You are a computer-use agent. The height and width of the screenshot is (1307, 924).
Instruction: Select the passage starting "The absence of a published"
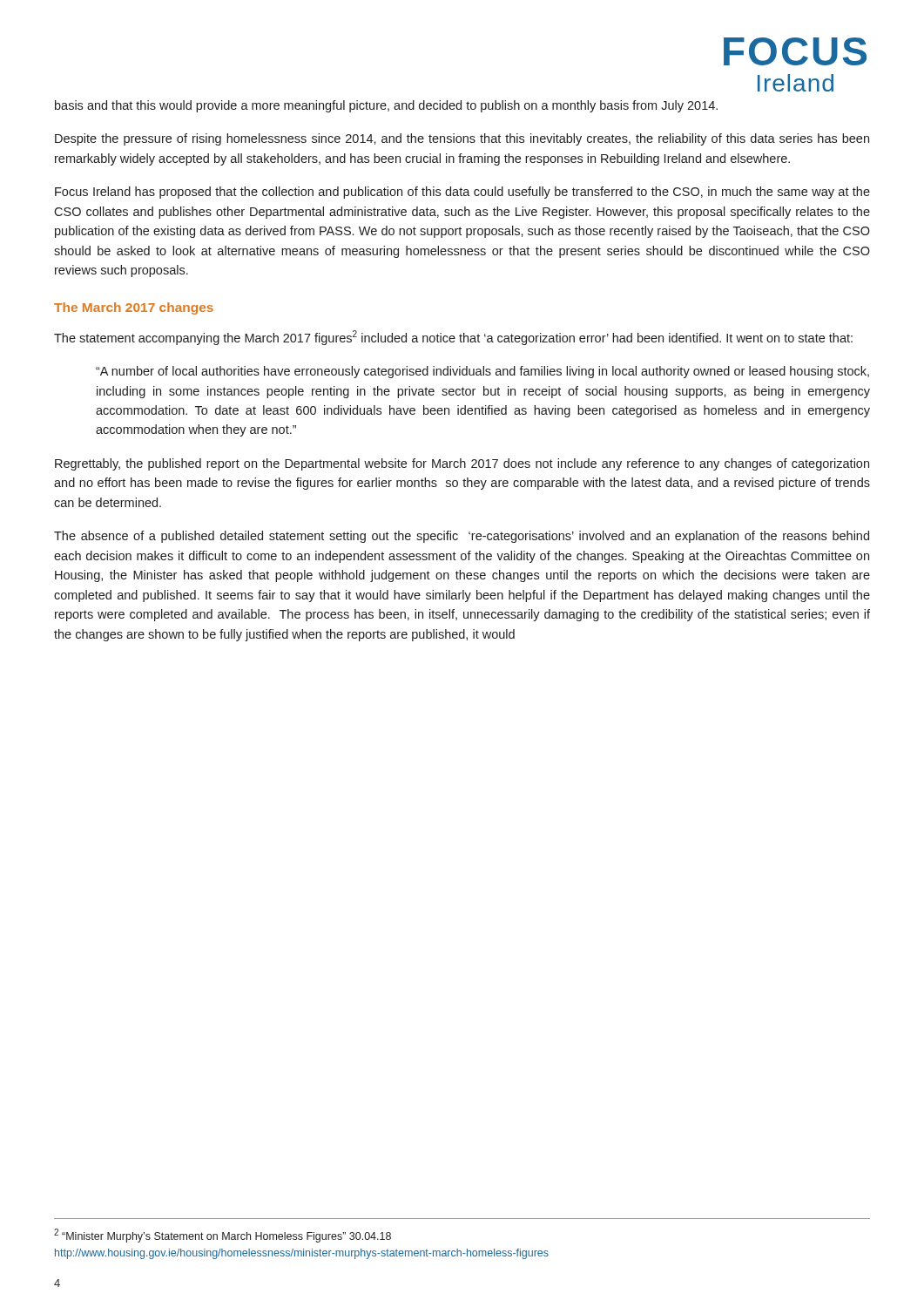[462, 585]
